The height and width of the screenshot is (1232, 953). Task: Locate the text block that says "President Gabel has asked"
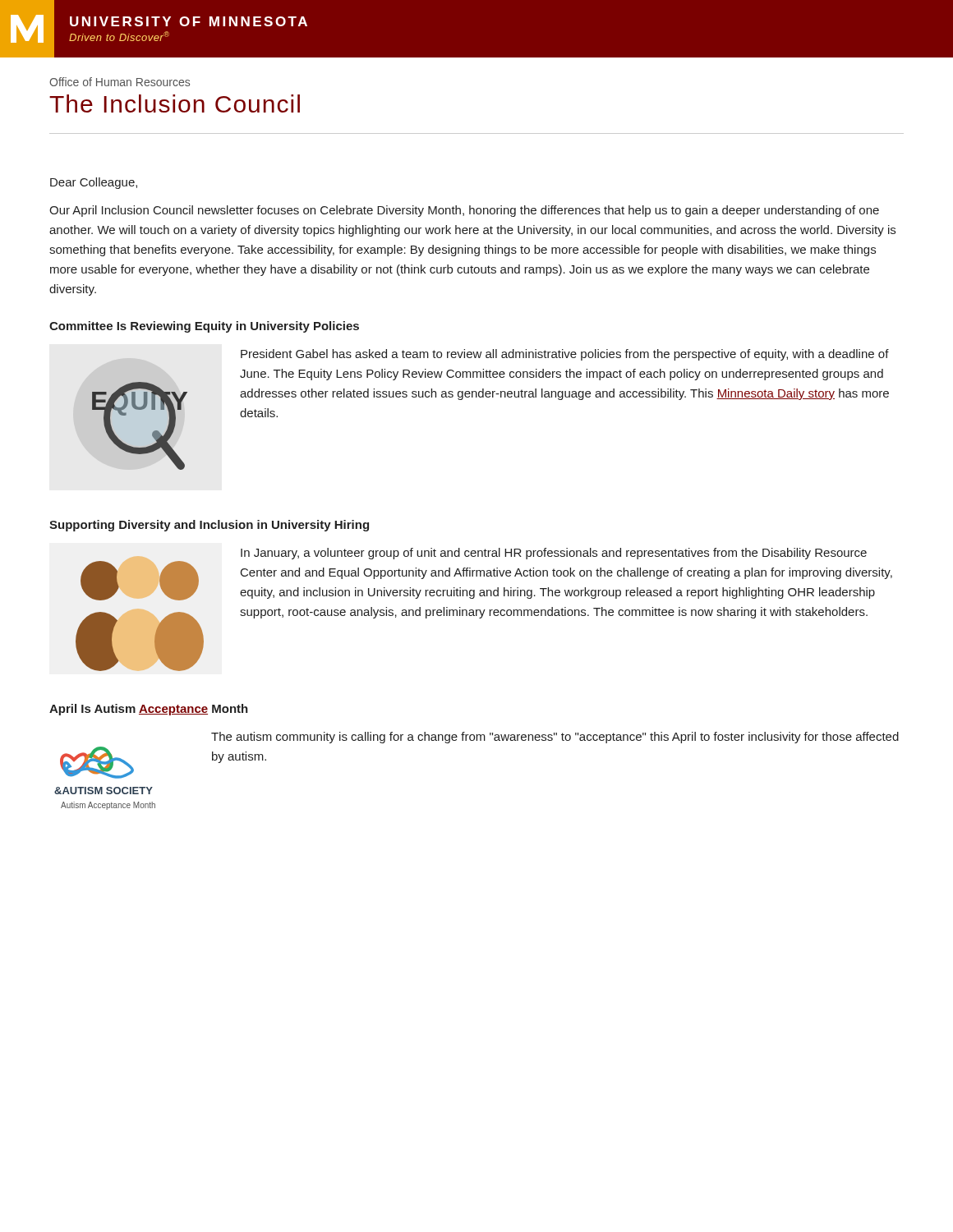[x=565, y=383]
